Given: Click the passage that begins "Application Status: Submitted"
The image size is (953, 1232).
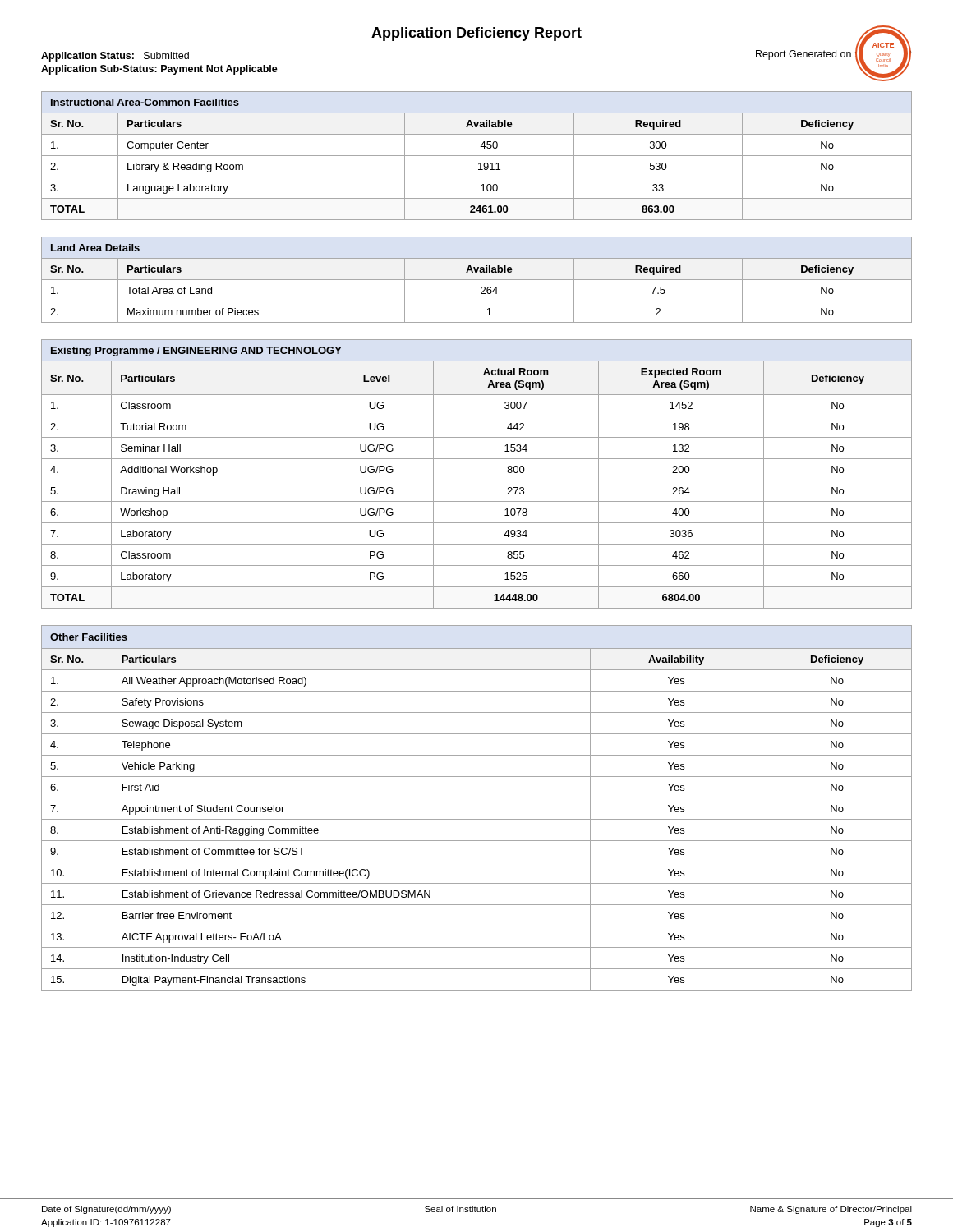Looking at the screenshot, I should pyautogui.click(x=147, y=59).
